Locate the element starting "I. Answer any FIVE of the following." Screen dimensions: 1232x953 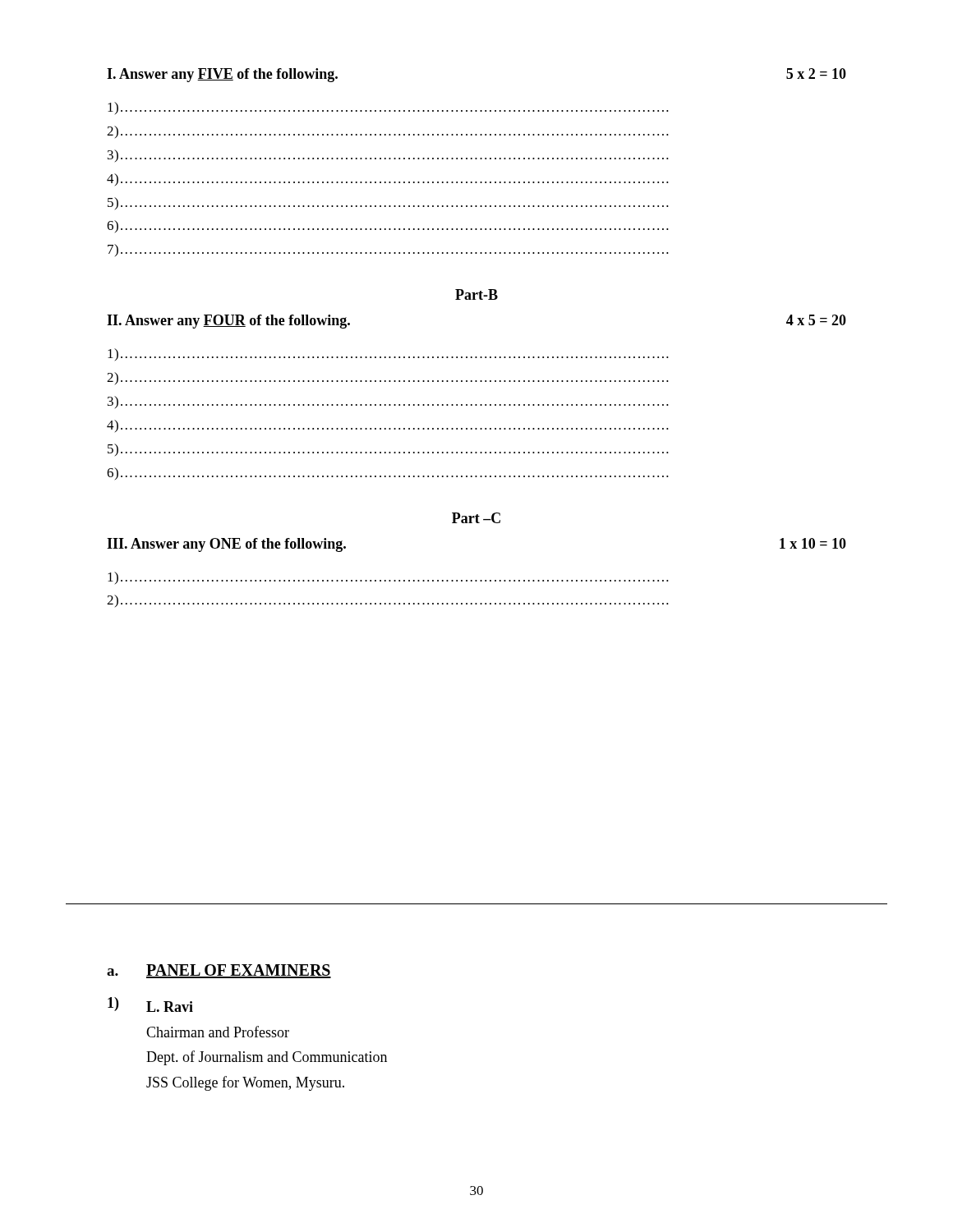[x=216, y=74]
